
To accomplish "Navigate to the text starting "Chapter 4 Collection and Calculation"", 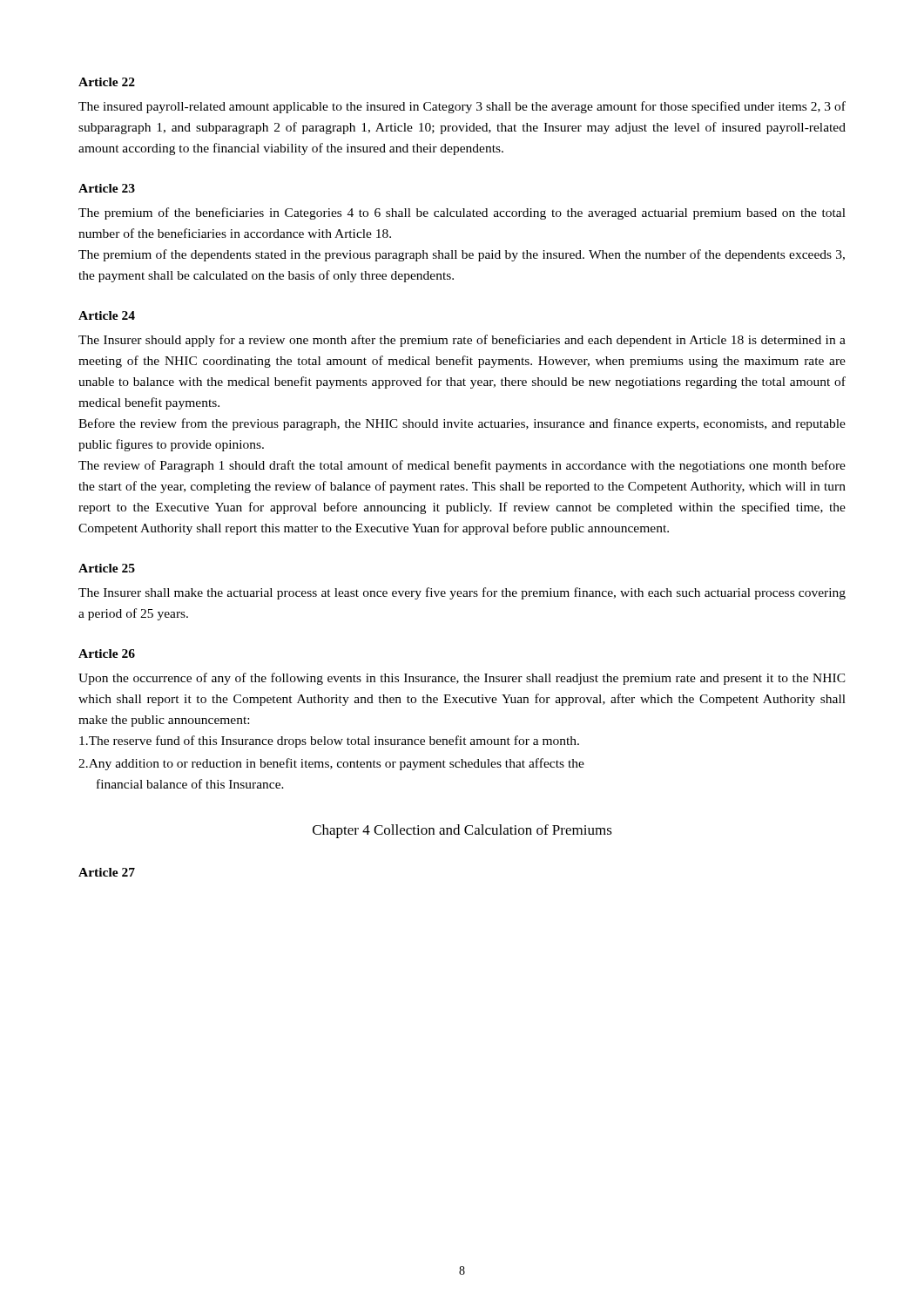I will (462, 830).
